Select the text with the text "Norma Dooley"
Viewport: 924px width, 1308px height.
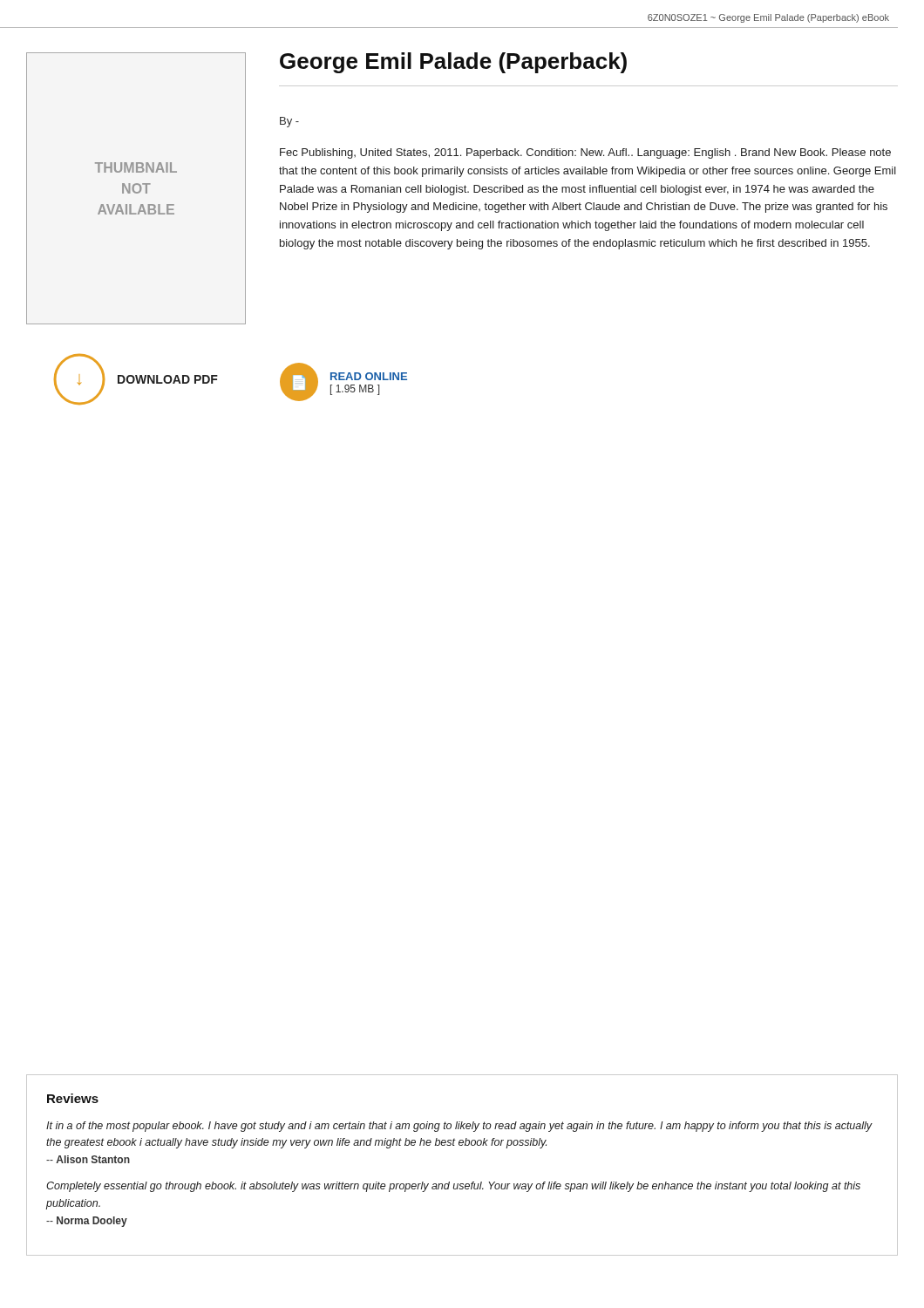pyautogui.click(x=87, y=1221)
